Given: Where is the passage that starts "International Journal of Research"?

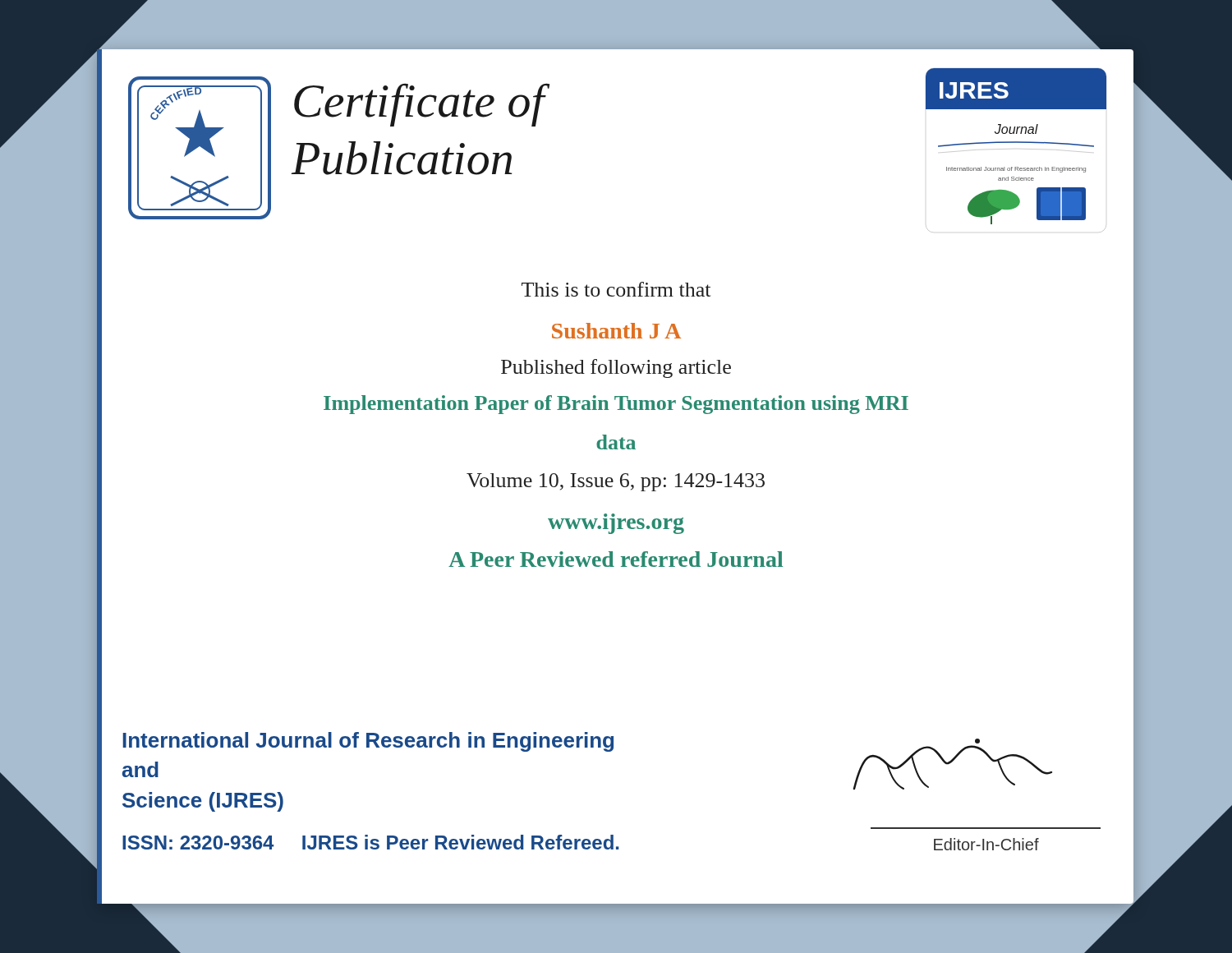Looking at the screenshot, I should click(x=368, y=742).
